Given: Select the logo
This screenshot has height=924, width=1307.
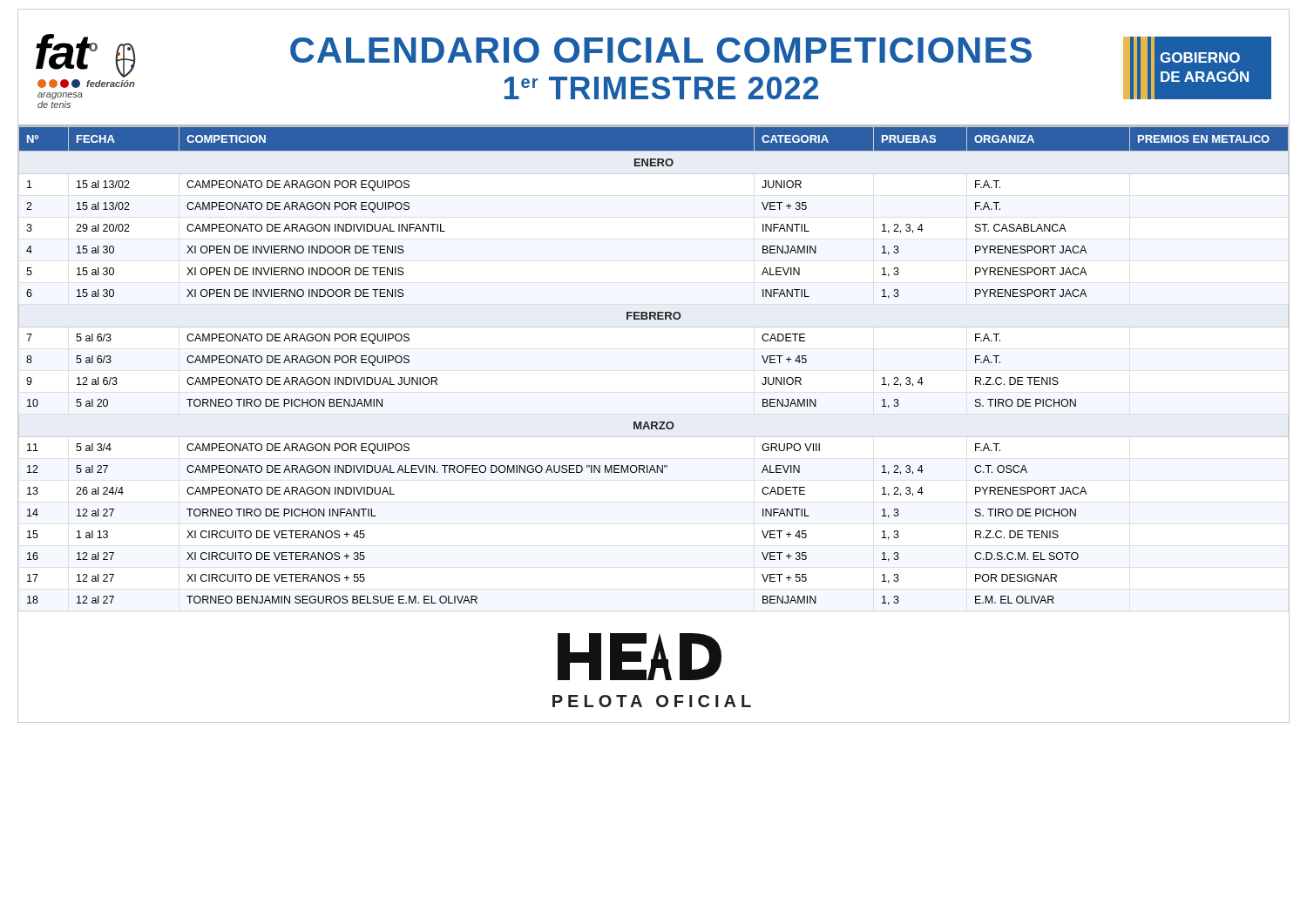Looking at the screenshot, I should (x=654, y=657).
